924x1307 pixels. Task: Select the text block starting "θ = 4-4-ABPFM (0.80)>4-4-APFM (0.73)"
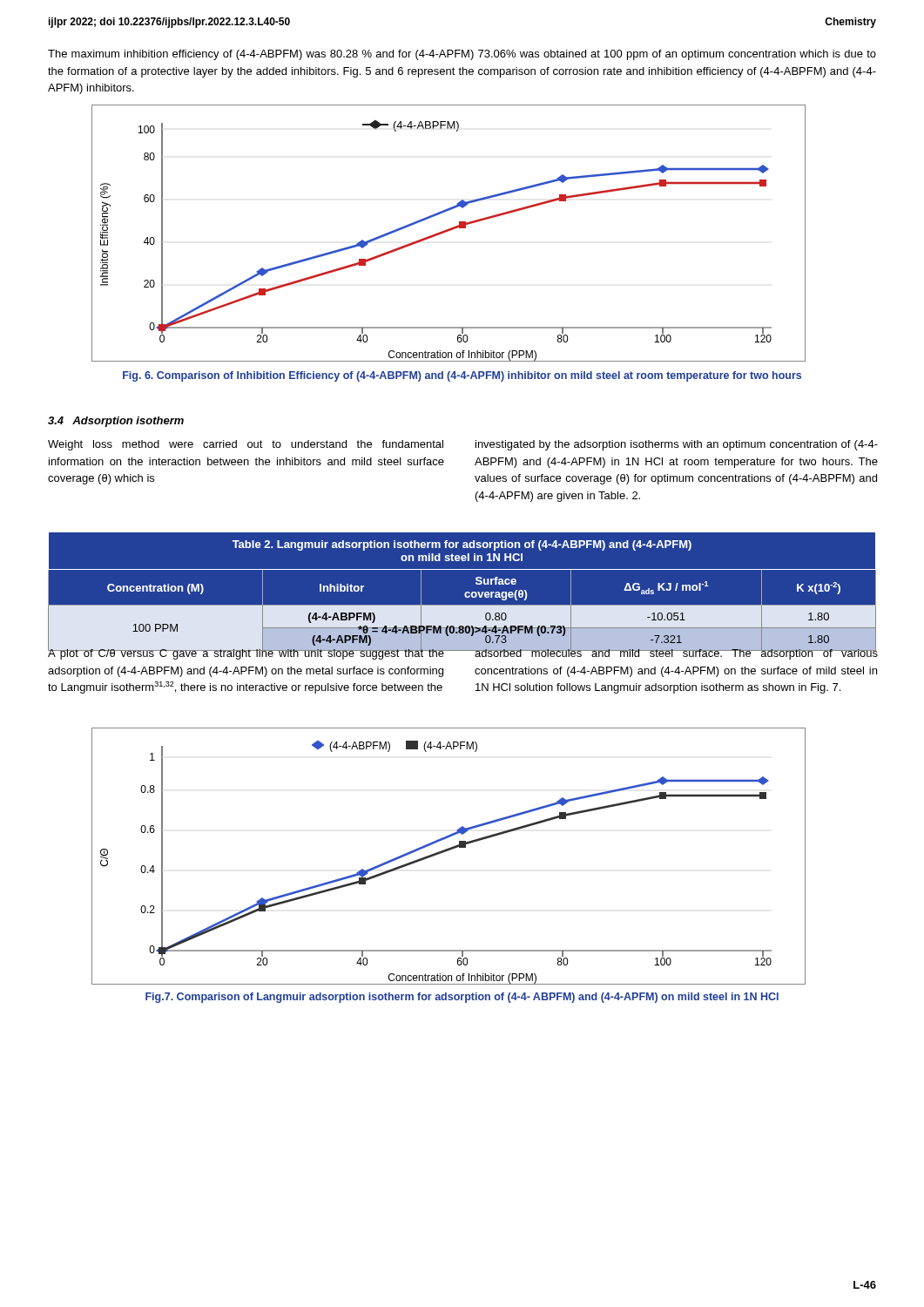pyautogui.click(x=462, y=630)
